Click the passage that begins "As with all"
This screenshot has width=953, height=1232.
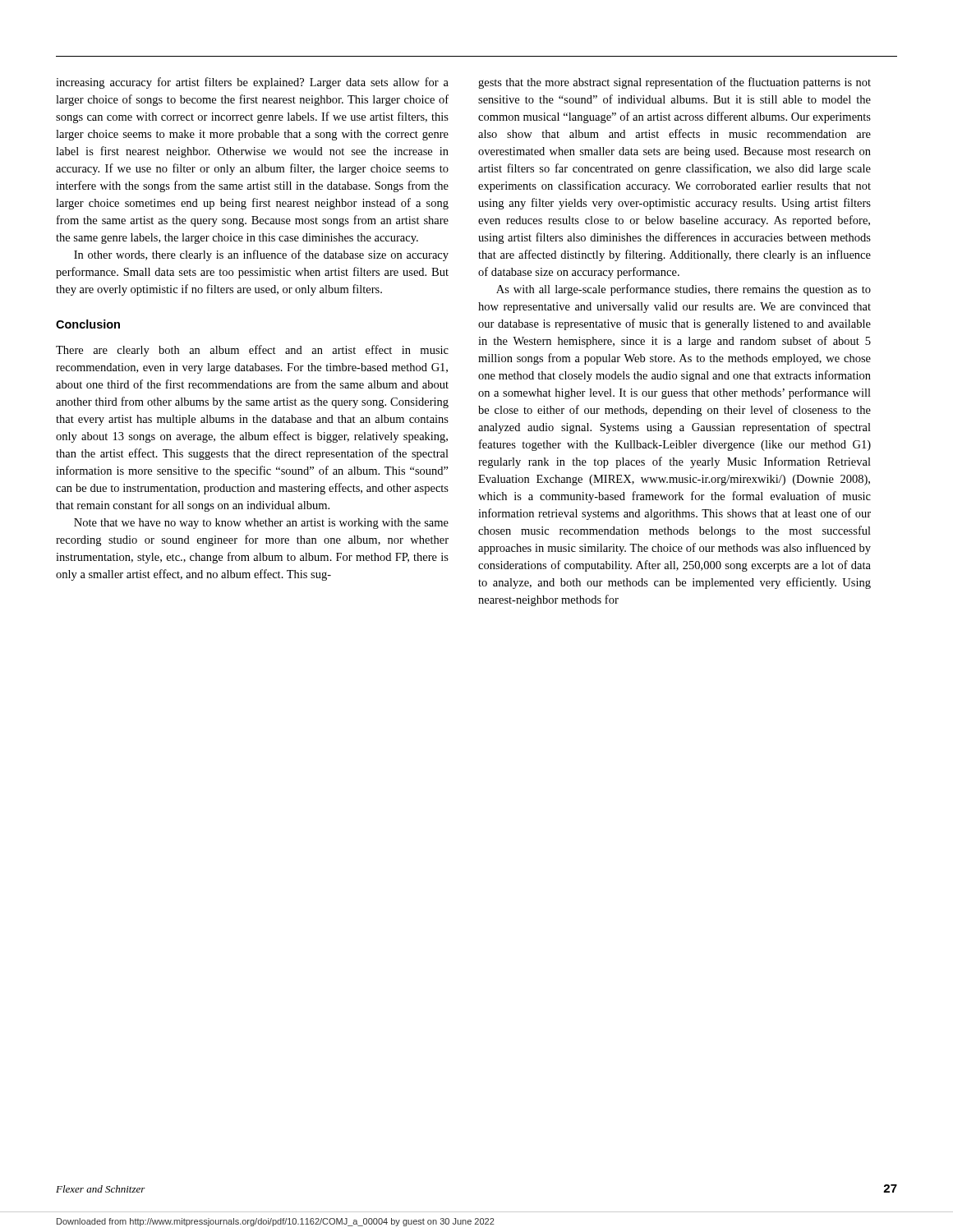click(x=674, y=445)
